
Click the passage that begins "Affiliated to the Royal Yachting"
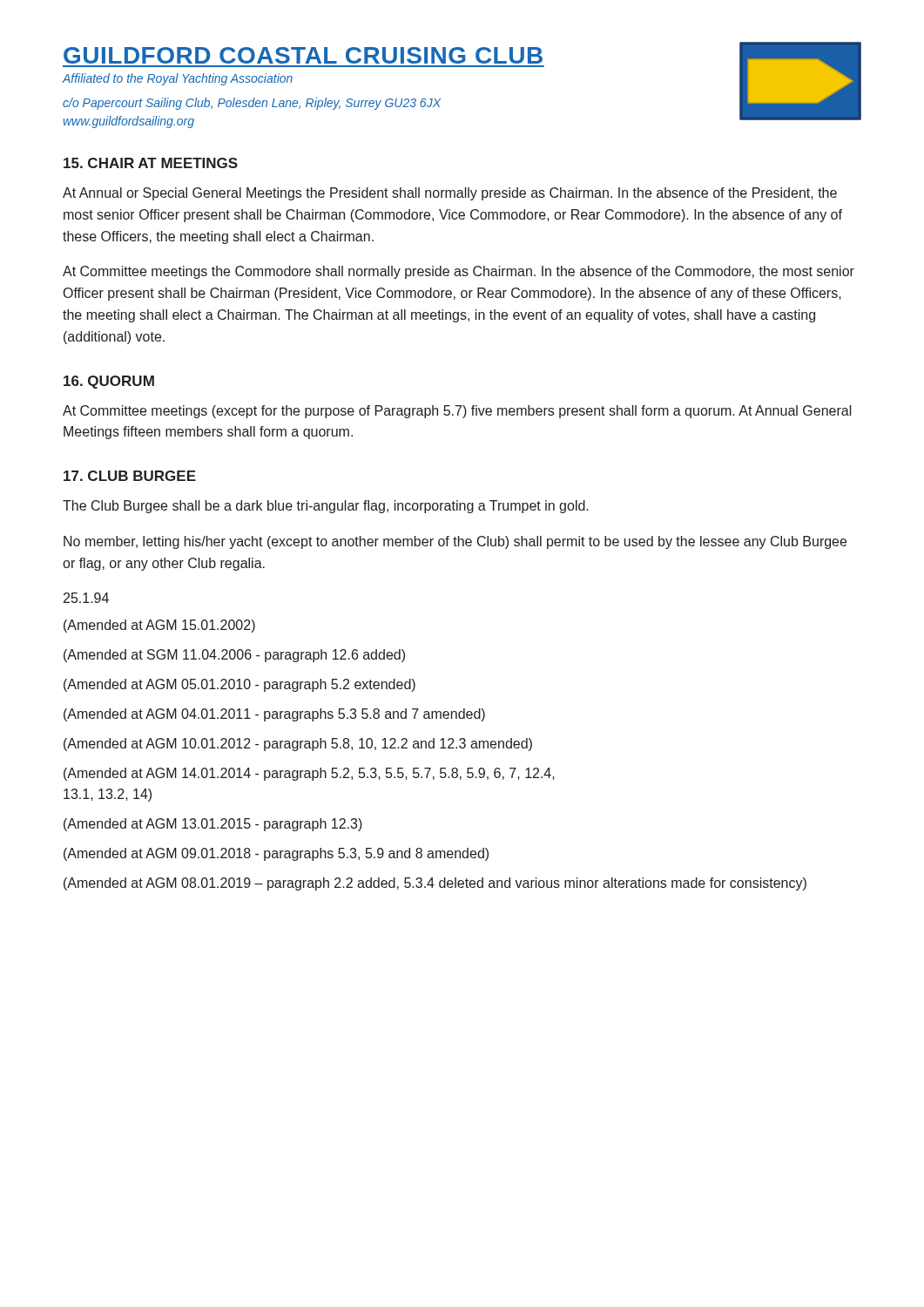[x=392, y=78]
